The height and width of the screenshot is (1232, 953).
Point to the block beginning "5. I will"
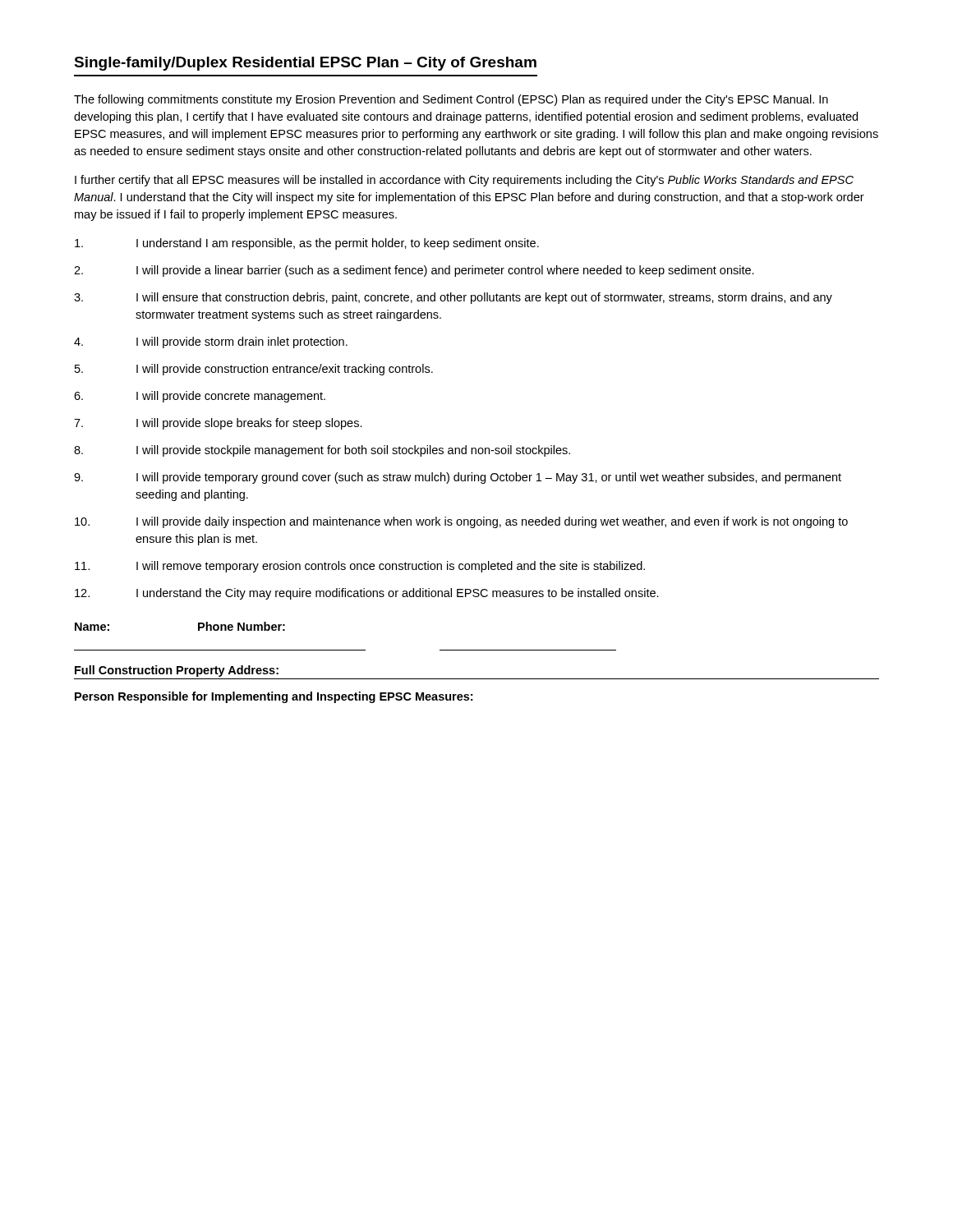[x=254, y=370]
